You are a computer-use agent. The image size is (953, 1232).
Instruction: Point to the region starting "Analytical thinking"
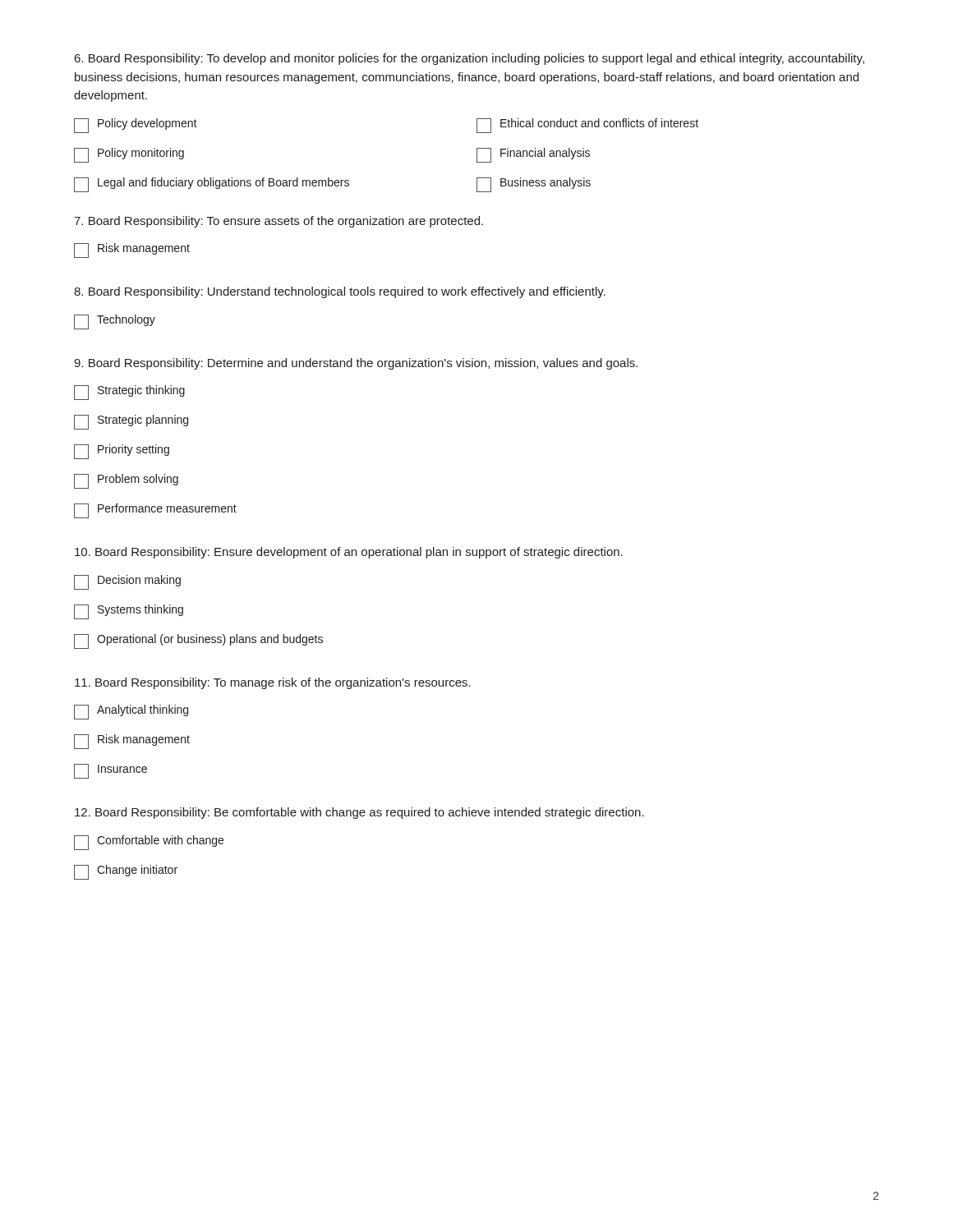tap(131, 711)
